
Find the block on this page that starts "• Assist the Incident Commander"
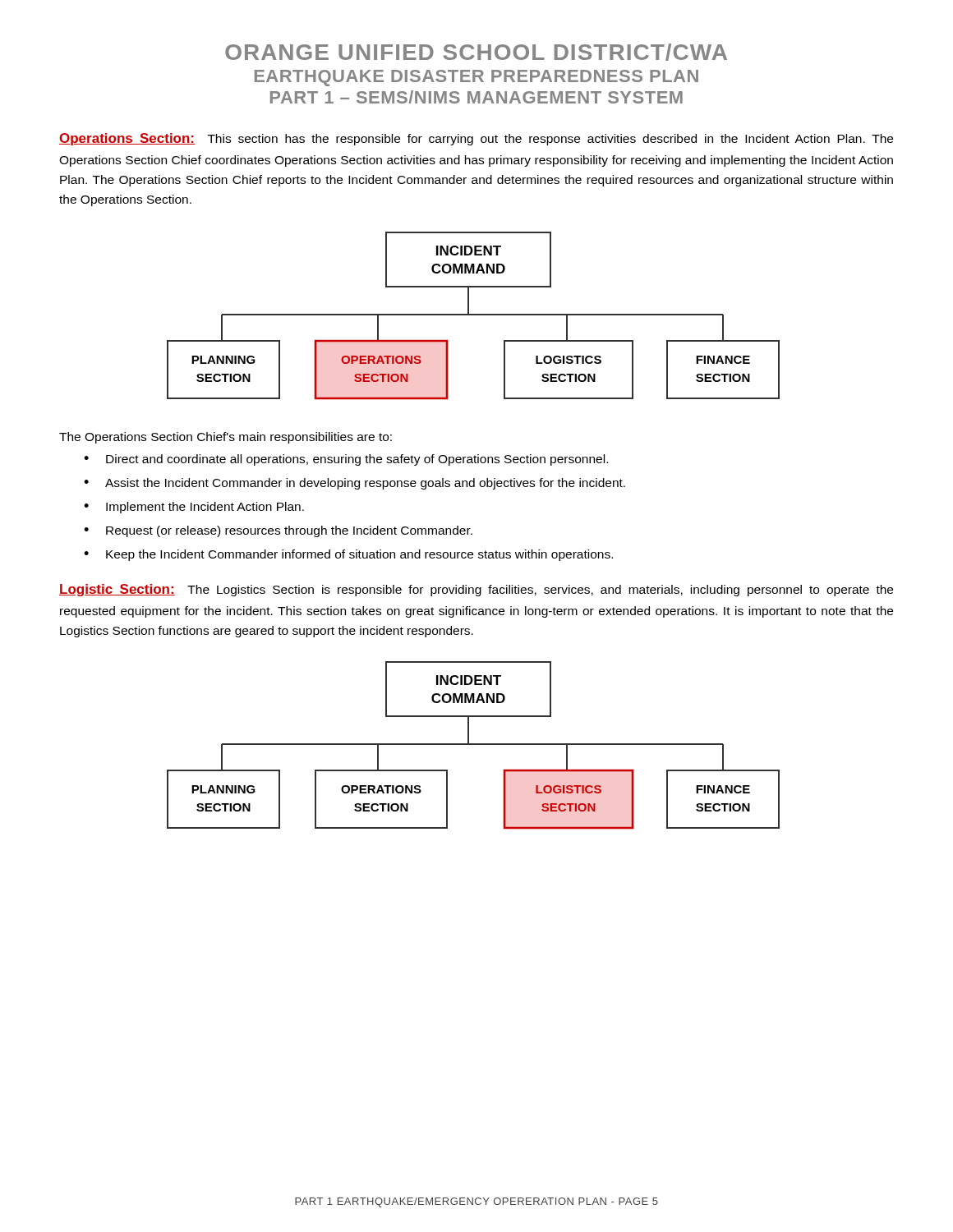(x=355, y=483)
